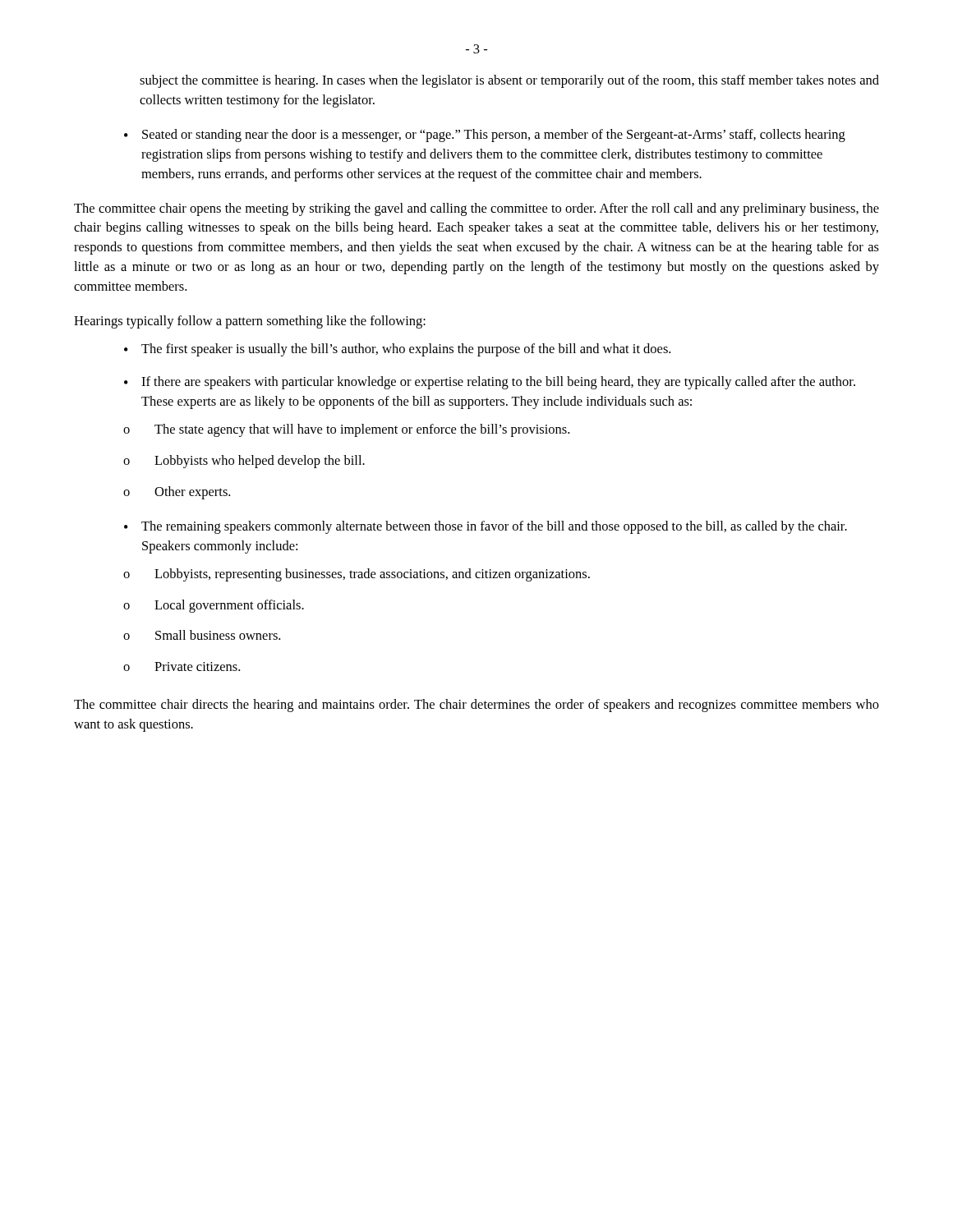This screenshot has height=1232, width=953.
Task: Select the list item with the text "o Lobbyists who helped develop the bill."
Action: [x=244, y=462]
